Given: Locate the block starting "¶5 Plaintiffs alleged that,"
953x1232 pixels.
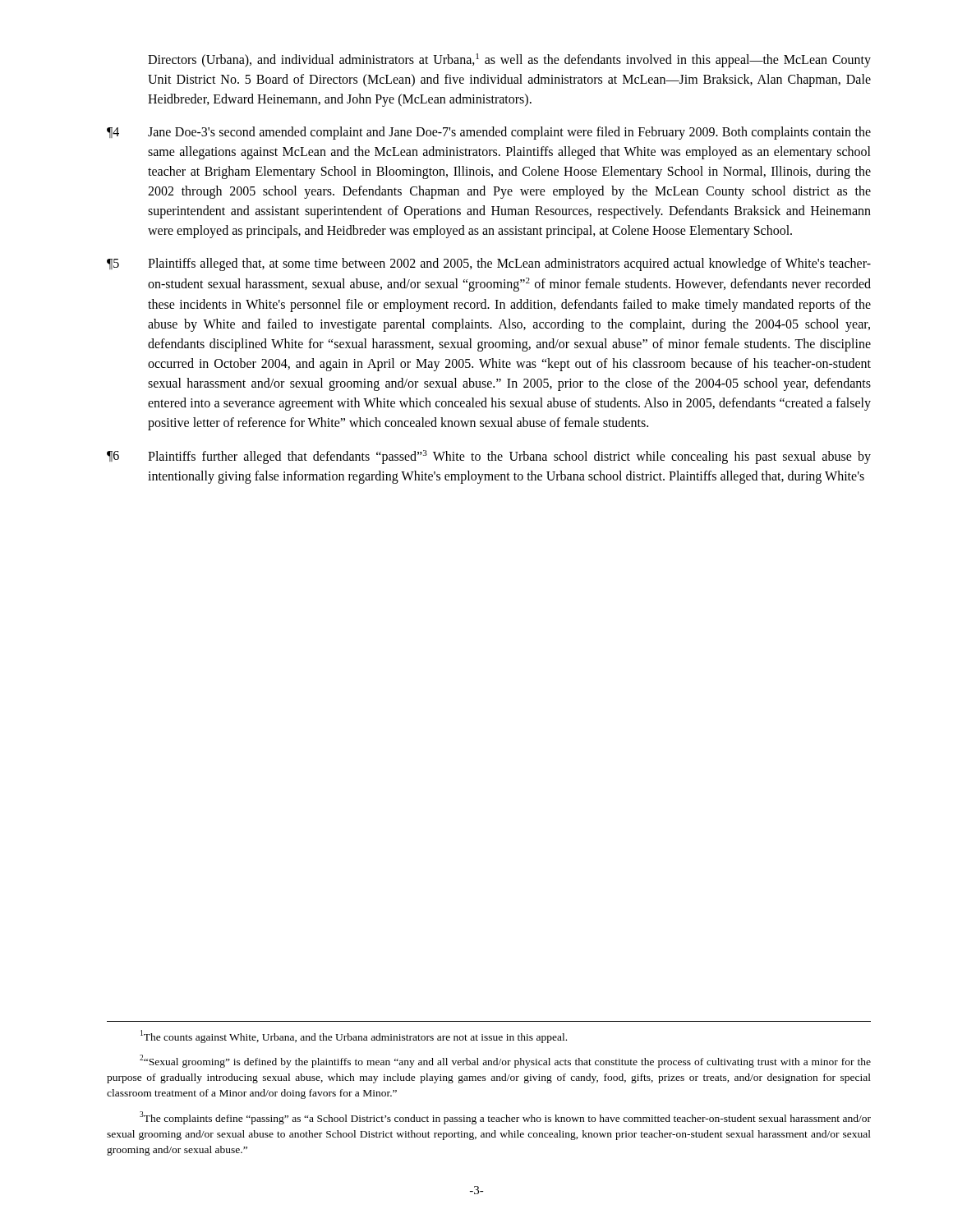Looking at the screenshot, I should [489, 343].
